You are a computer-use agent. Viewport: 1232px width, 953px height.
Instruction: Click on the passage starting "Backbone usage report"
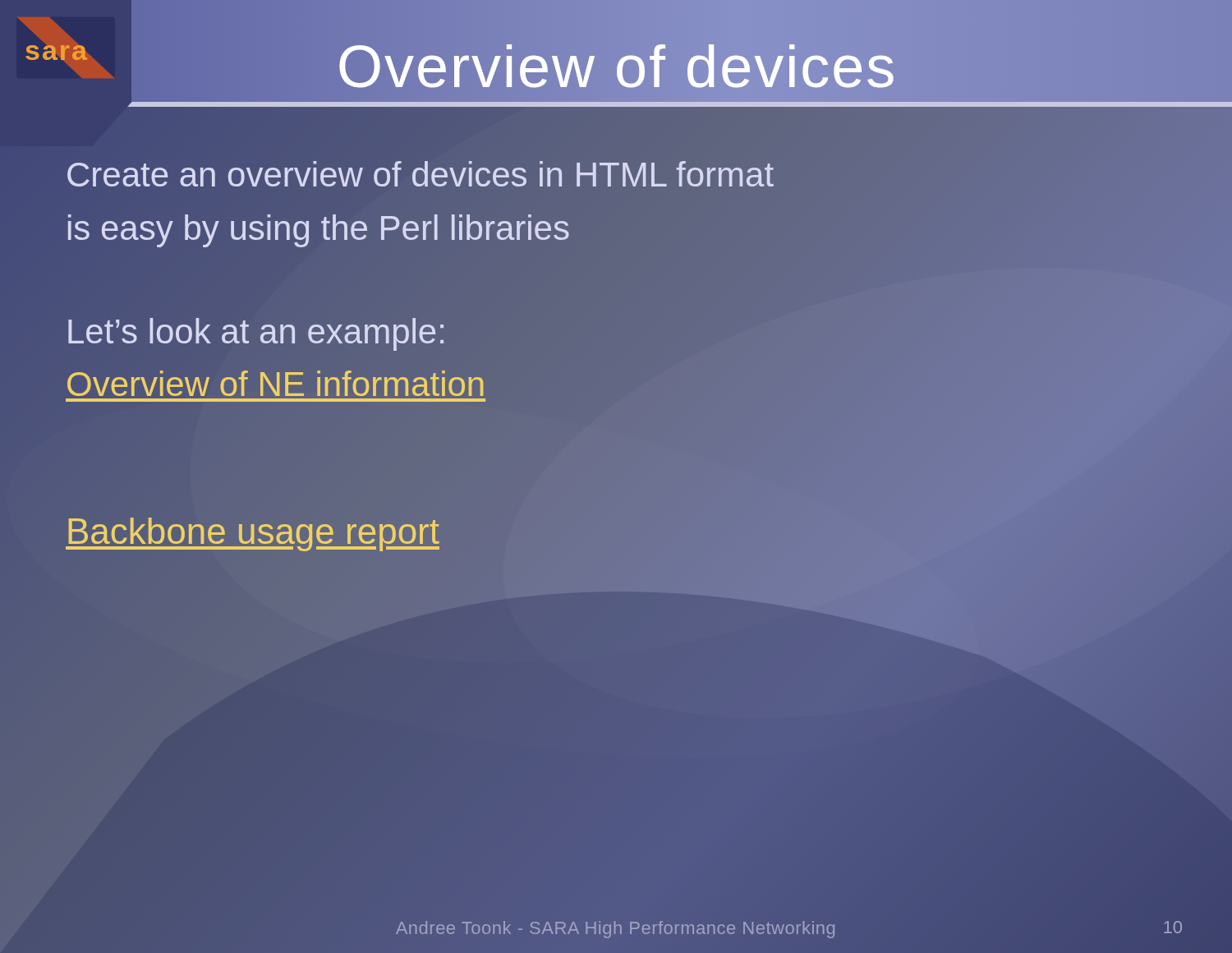tap(253, 532)
